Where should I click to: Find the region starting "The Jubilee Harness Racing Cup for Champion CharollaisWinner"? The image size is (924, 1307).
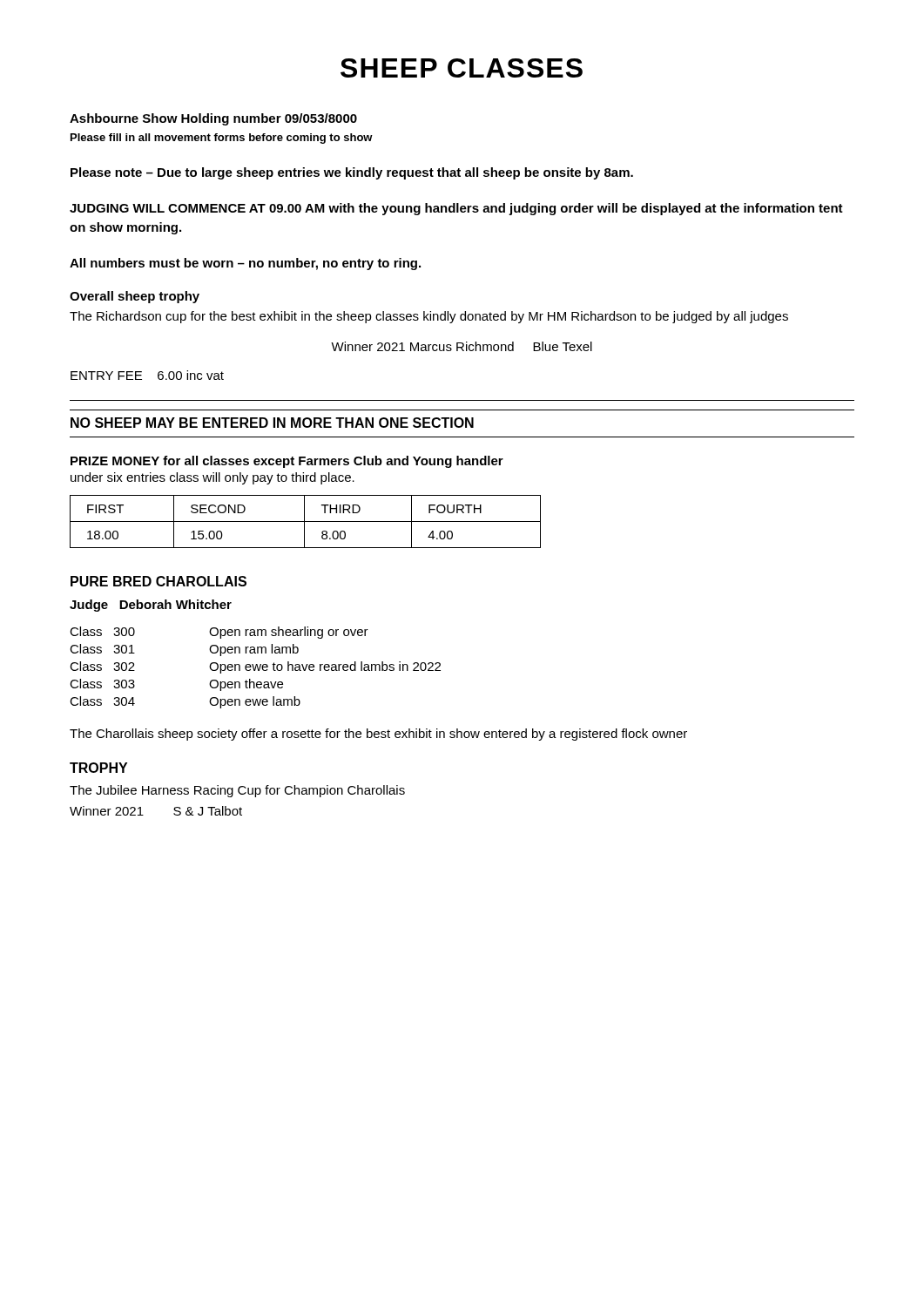237,791
